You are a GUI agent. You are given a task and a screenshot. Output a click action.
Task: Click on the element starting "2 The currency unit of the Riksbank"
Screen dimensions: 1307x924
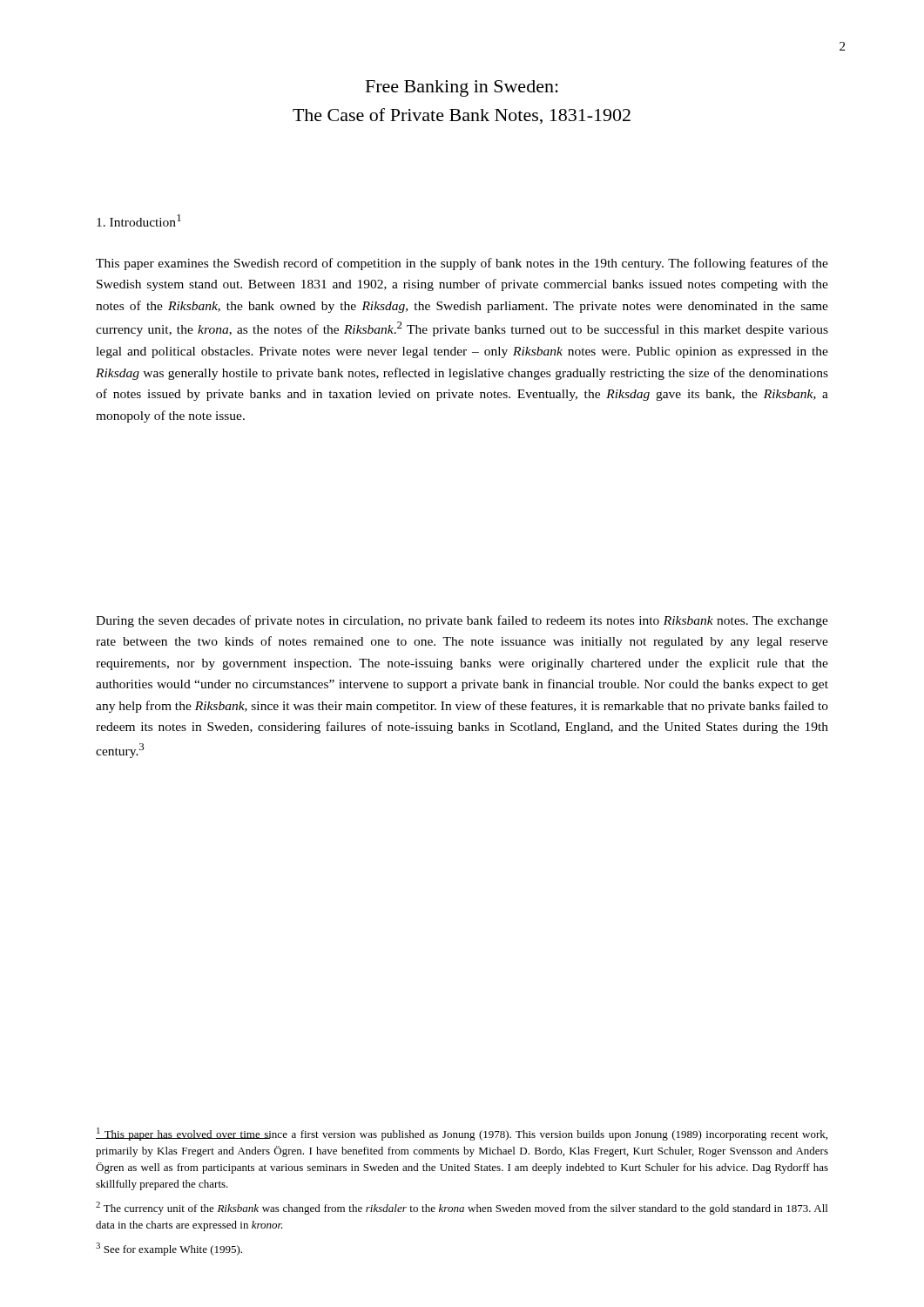462,1215
